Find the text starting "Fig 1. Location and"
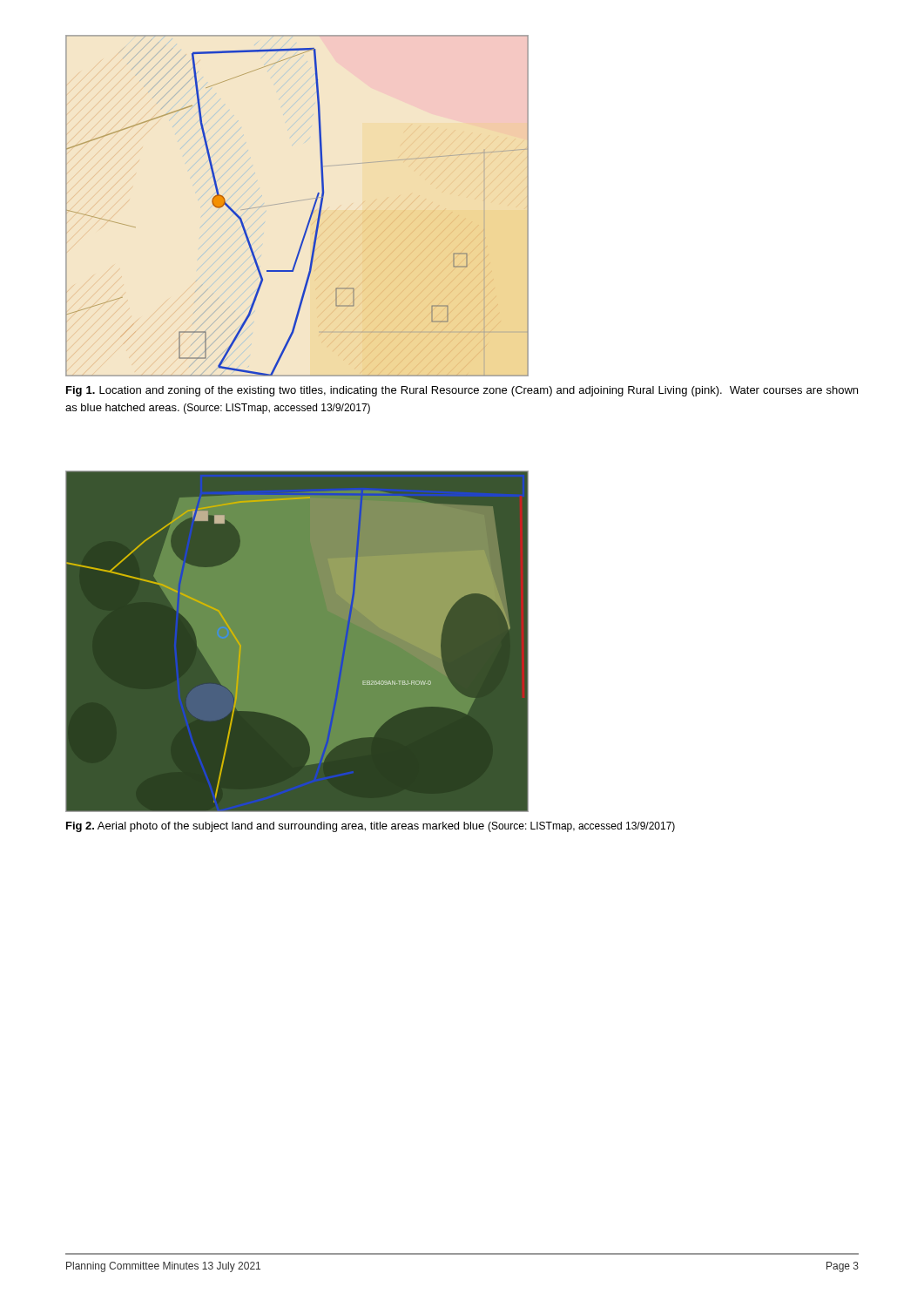The width and height of the screenshot is (924, 1307). [462, 398]
